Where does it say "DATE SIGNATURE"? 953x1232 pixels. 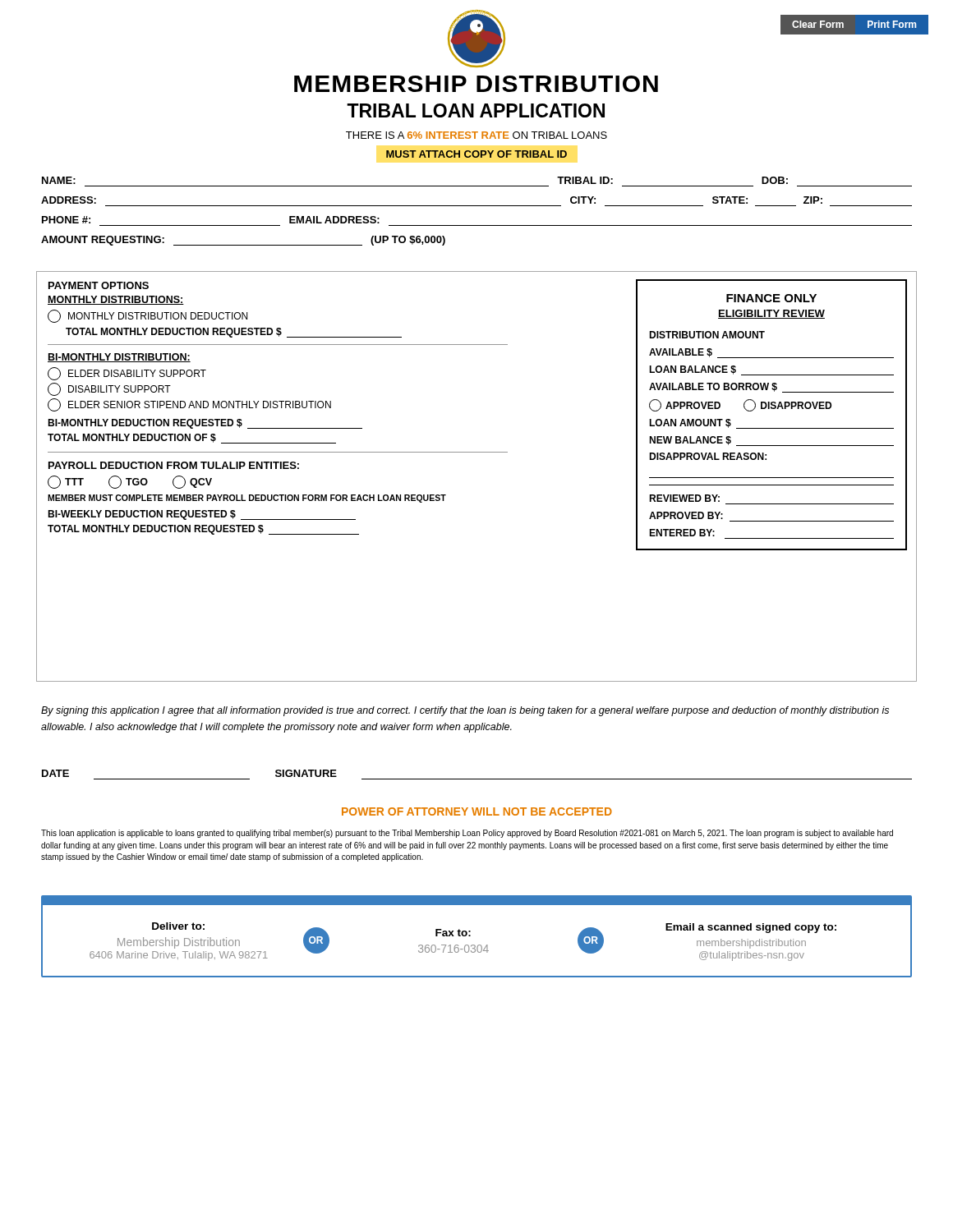(476, 772)
